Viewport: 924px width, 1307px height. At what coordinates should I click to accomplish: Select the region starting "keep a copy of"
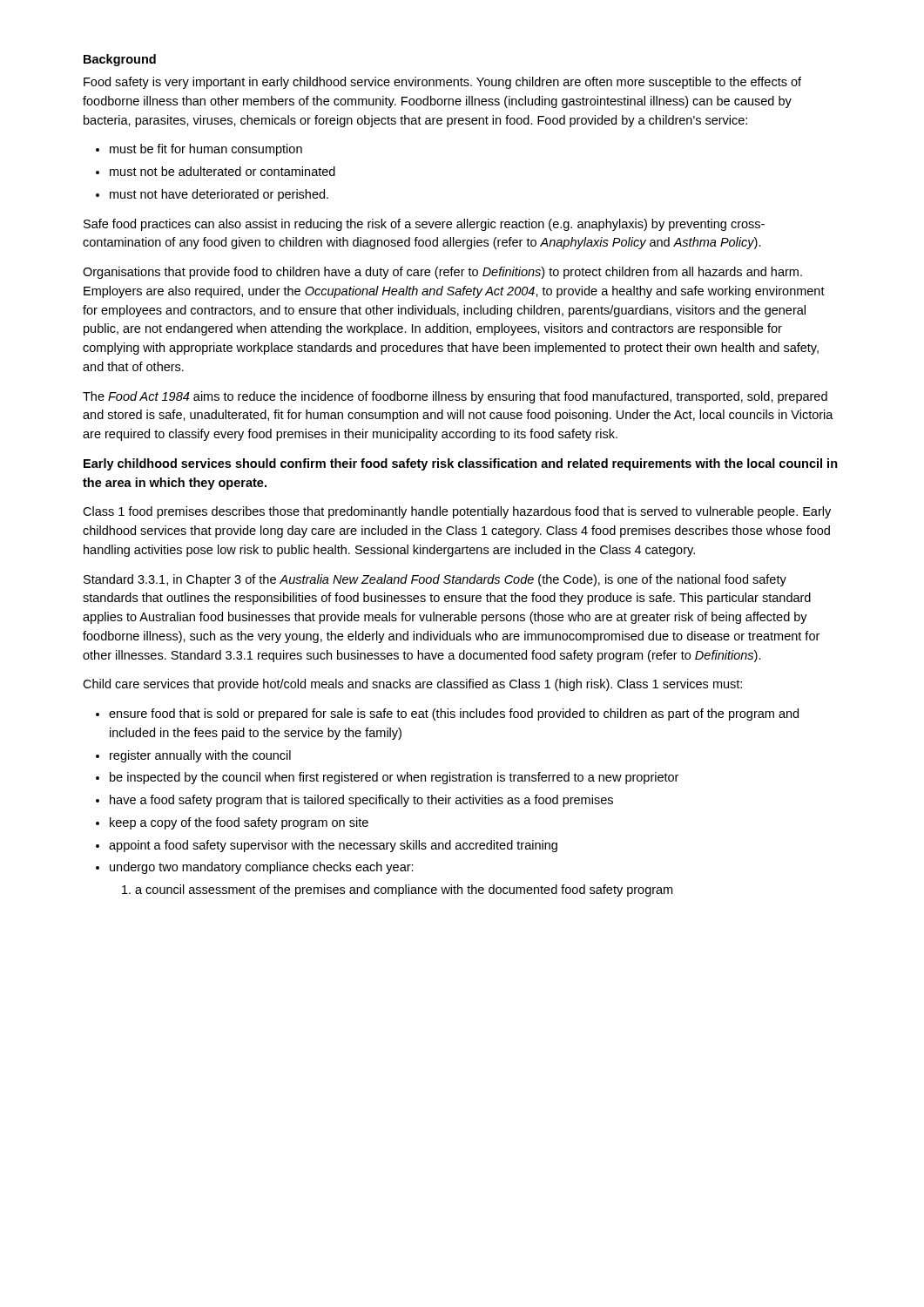[239, 822]
